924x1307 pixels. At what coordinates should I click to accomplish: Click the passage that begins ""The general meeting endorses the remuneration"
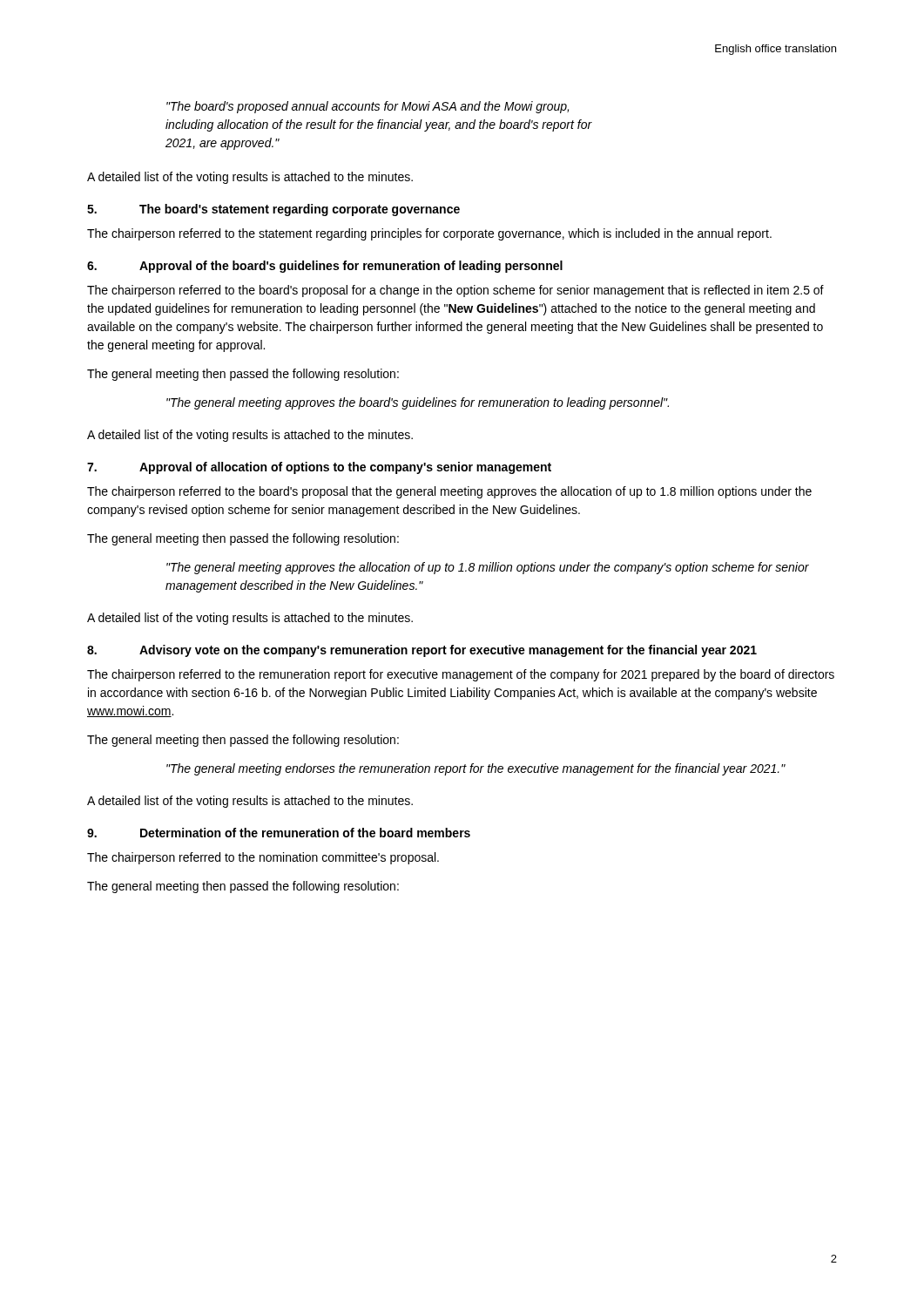coord(475,769)
